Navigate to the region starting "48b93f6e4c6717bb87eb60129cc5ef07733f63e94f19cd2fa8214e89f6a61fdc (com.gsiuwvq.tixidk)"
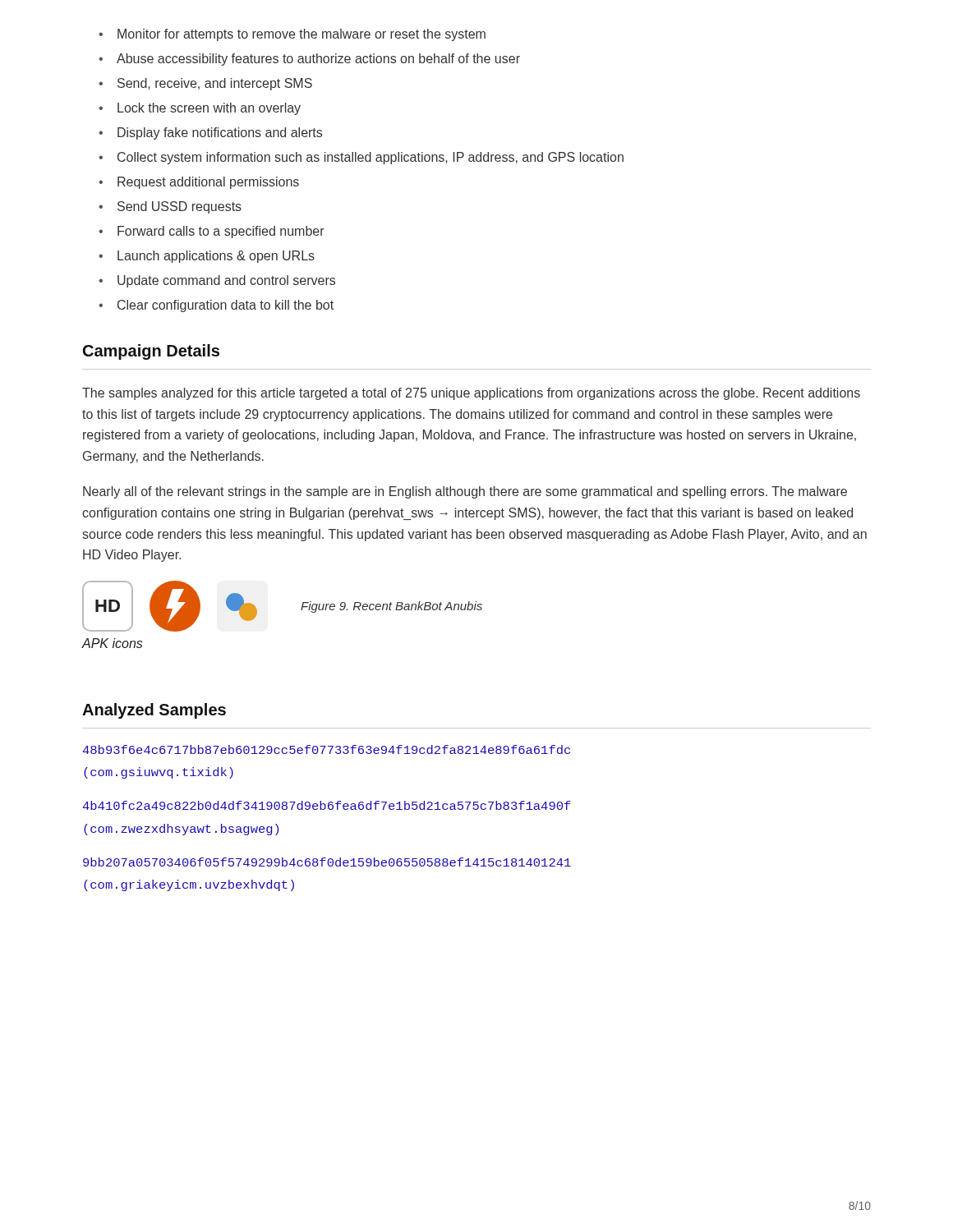953x1232 pixels. 476,762
